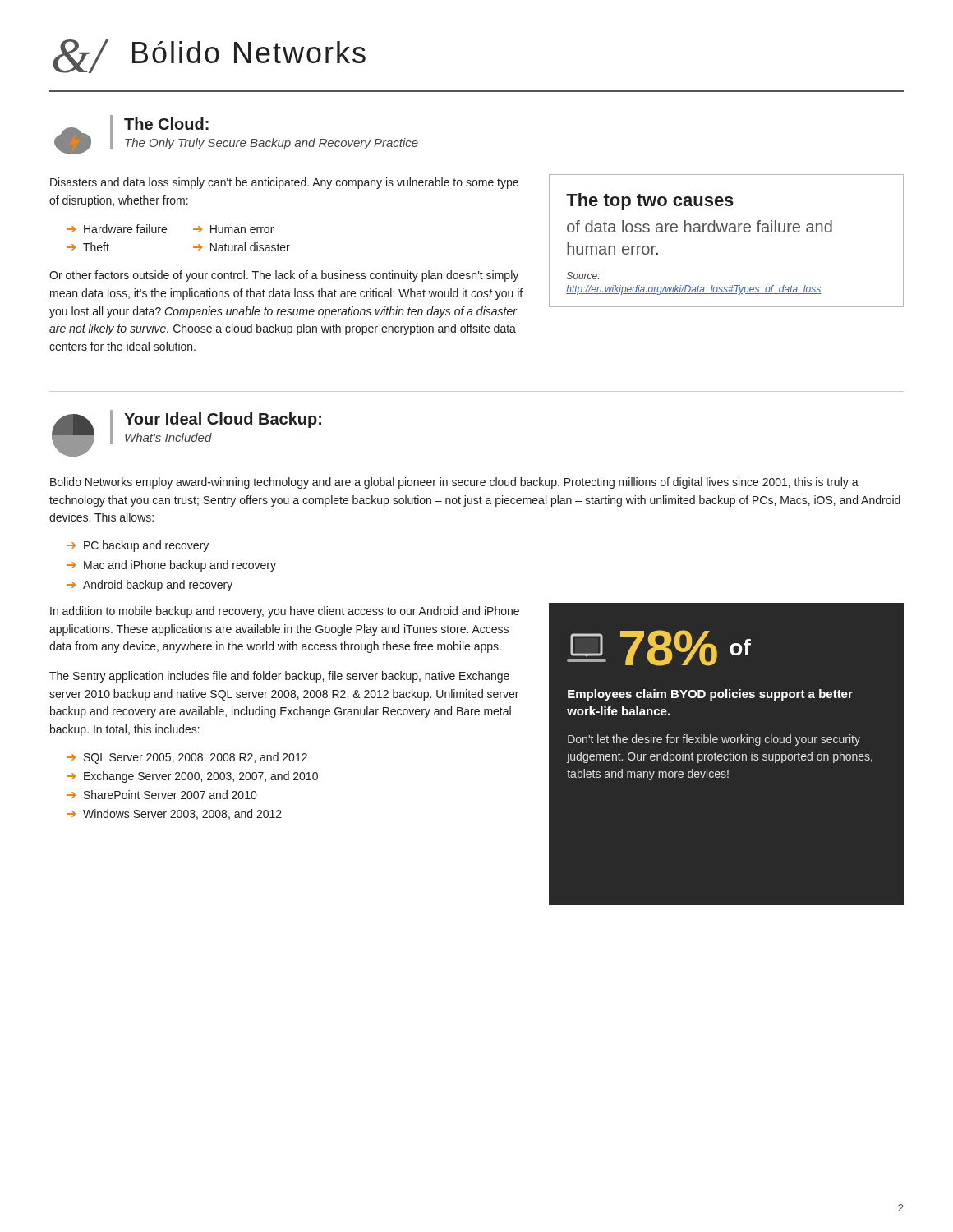This screenshot has height=1232, width=953.
Task: Locate the list item that says "➔ Natural disaster"
Action: tap(241, 248)
